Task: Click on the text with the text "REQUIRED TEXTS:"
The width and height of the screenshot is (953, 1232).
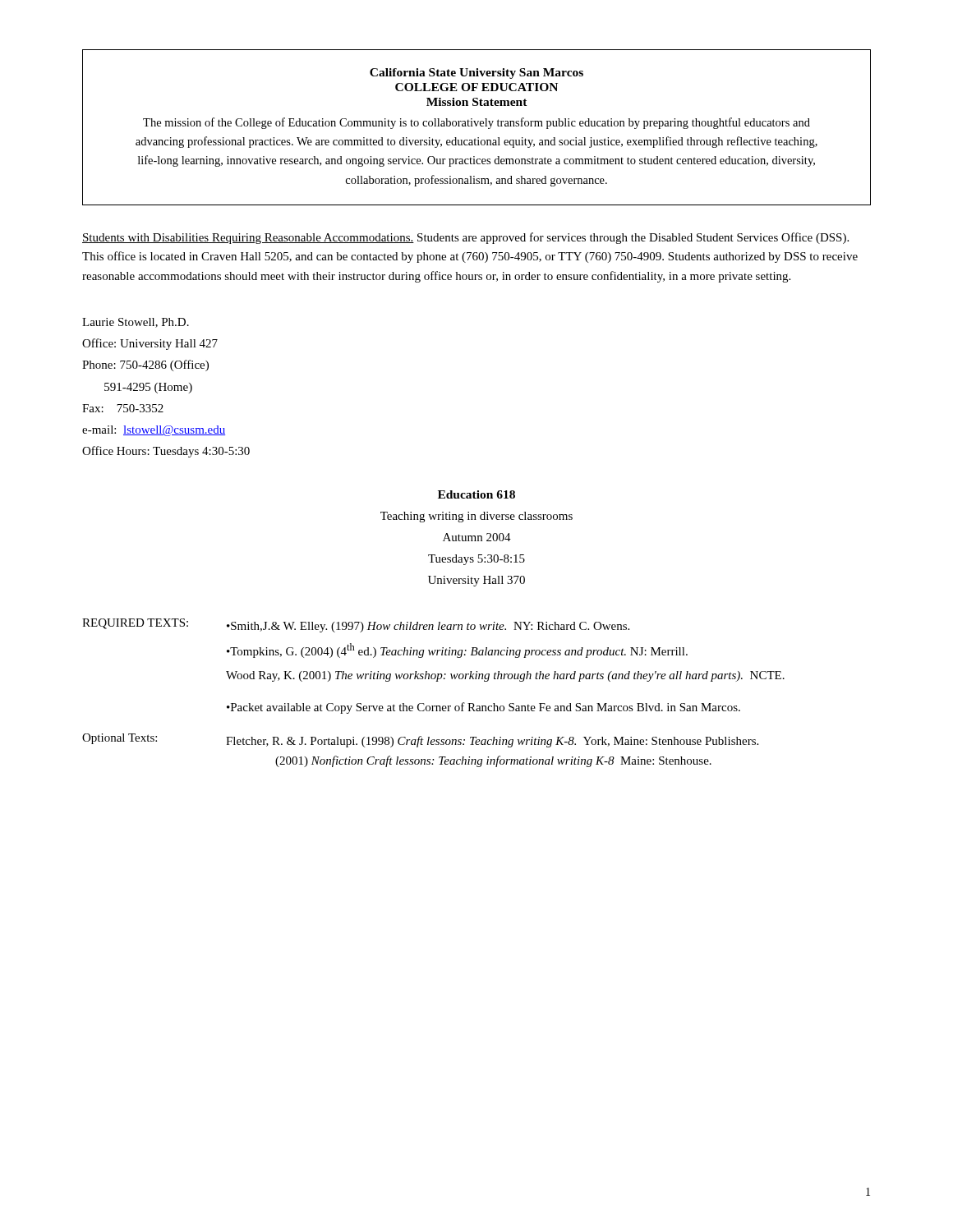Action: coord(136,622)
